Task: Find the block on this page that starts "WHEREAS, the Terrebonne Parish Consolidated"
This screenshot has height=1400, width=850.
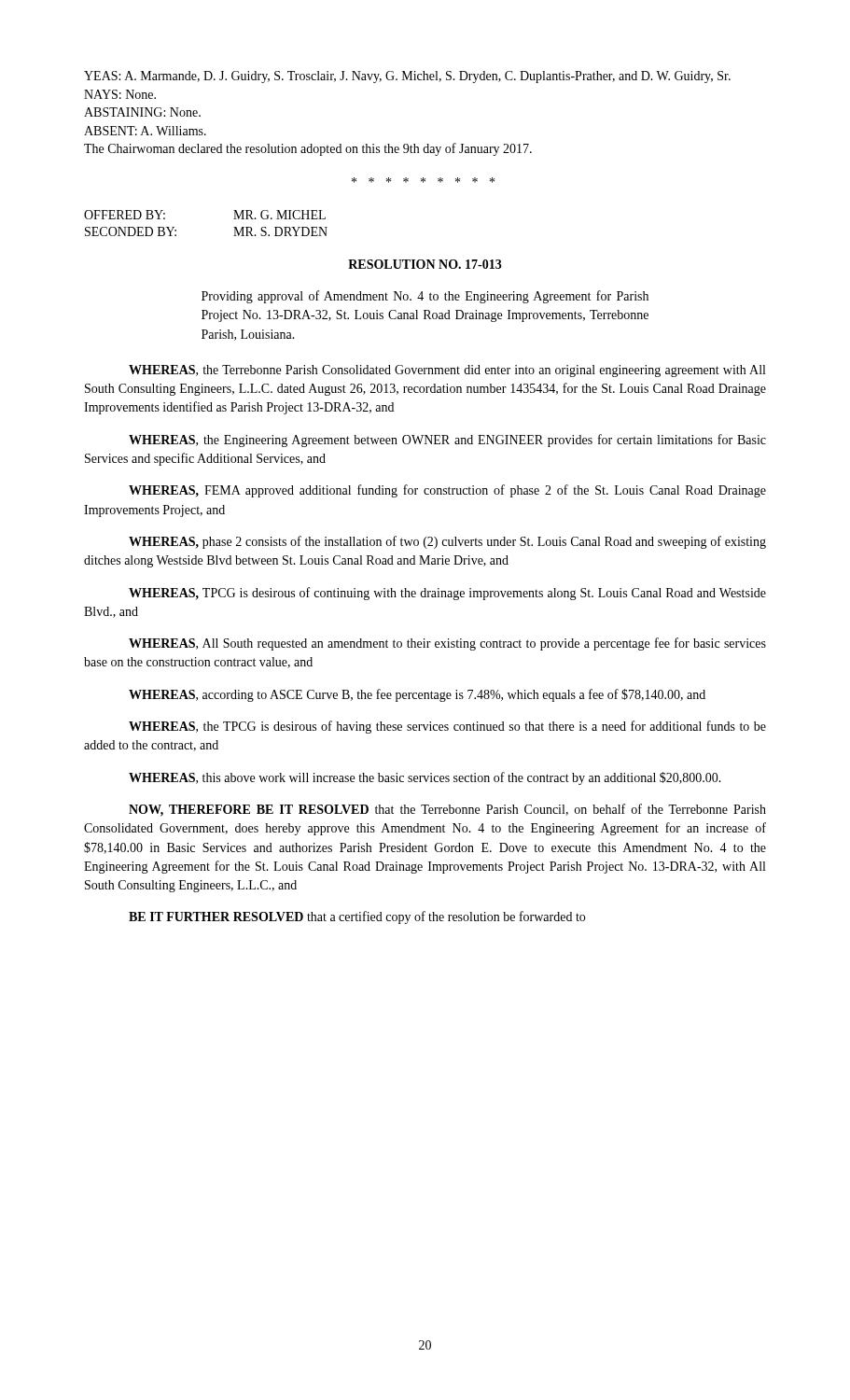Action: point(425,388)
